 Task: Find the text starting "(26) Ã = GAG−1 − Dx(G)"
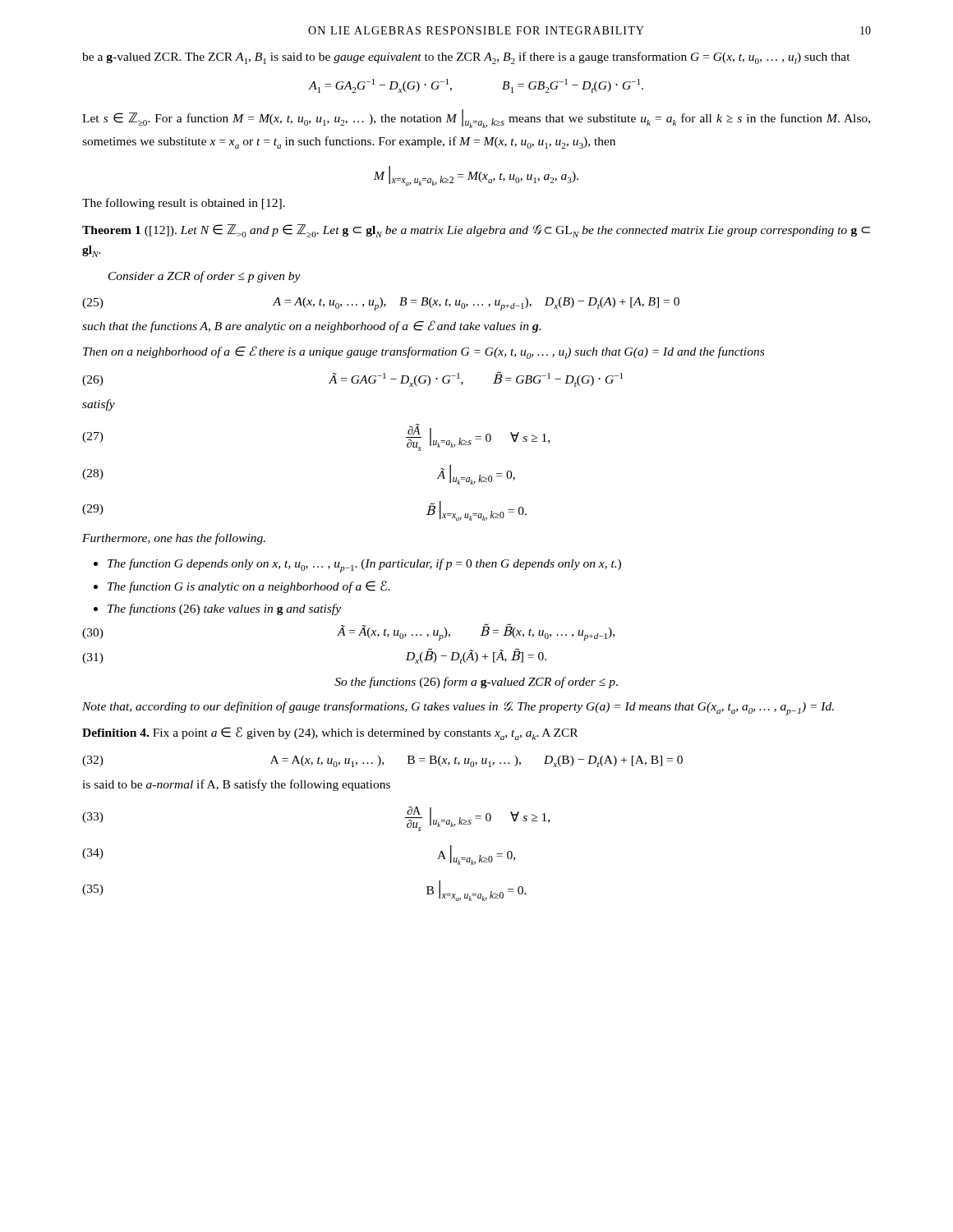[x=352, y=379]
